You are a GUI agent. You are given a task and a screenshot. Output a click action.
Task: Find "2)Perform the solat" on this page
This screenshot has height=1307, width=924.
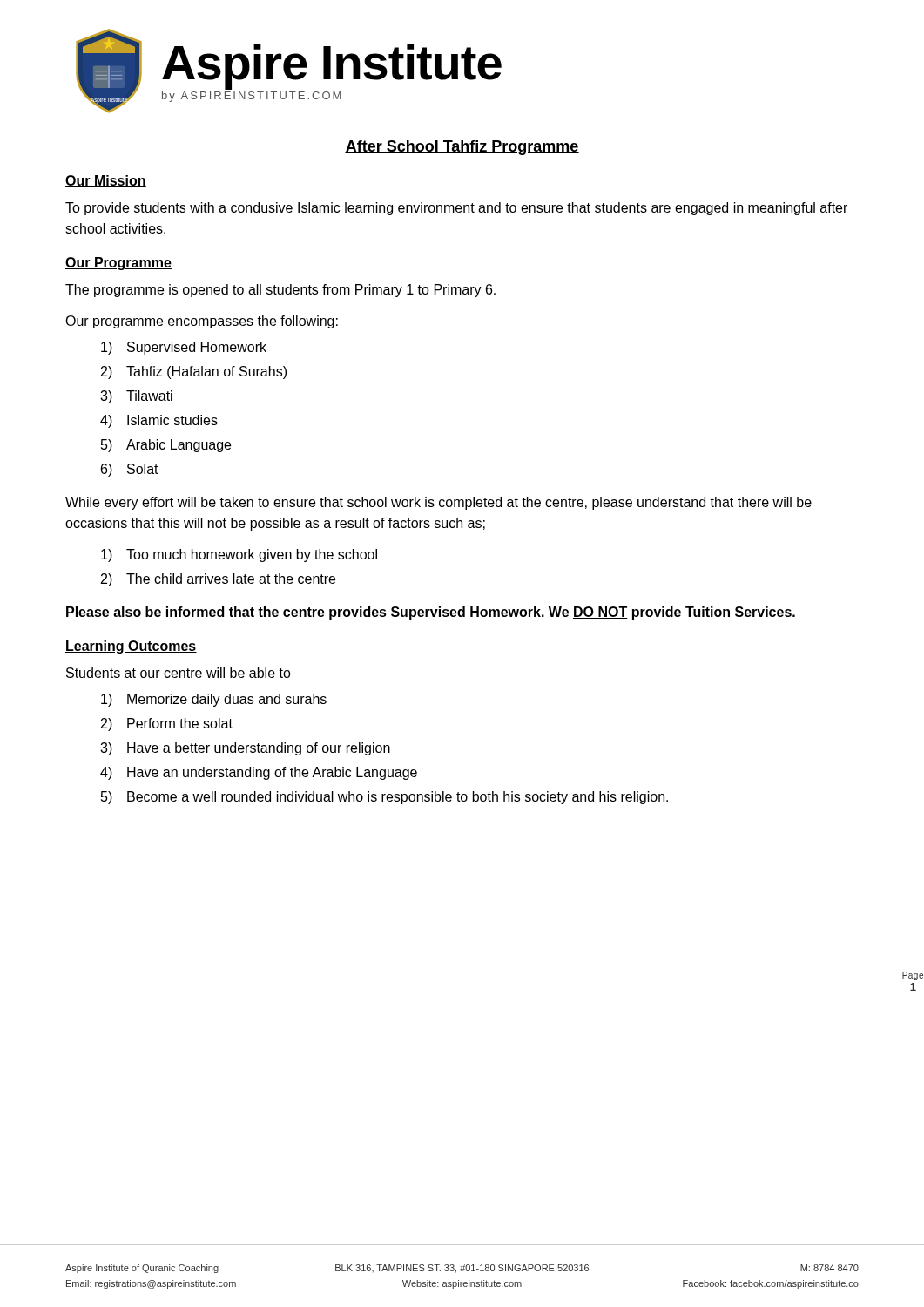166,724
